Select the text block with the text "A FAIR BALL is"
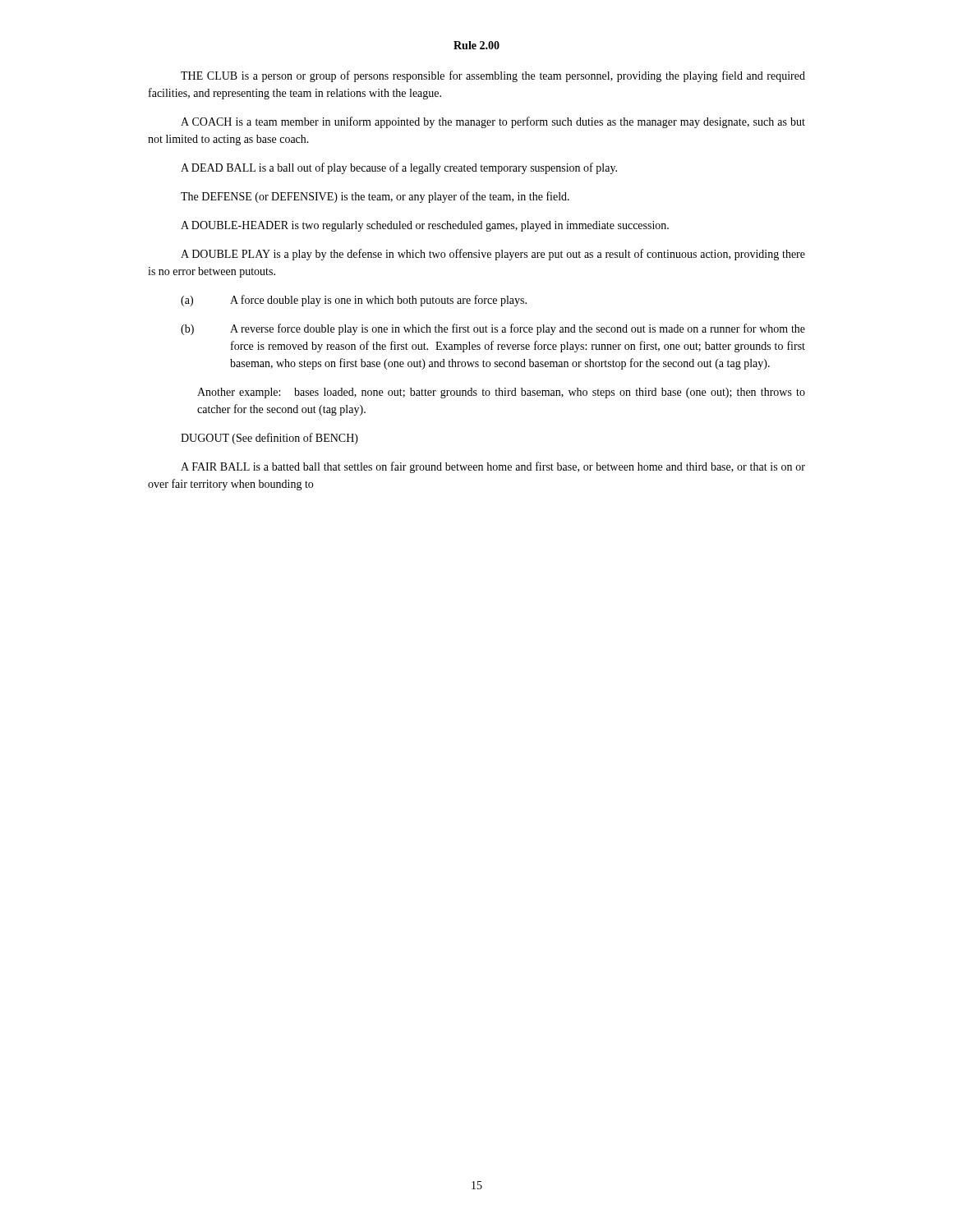The width and height of the screenshot is (953, 1232). [476, 476]
